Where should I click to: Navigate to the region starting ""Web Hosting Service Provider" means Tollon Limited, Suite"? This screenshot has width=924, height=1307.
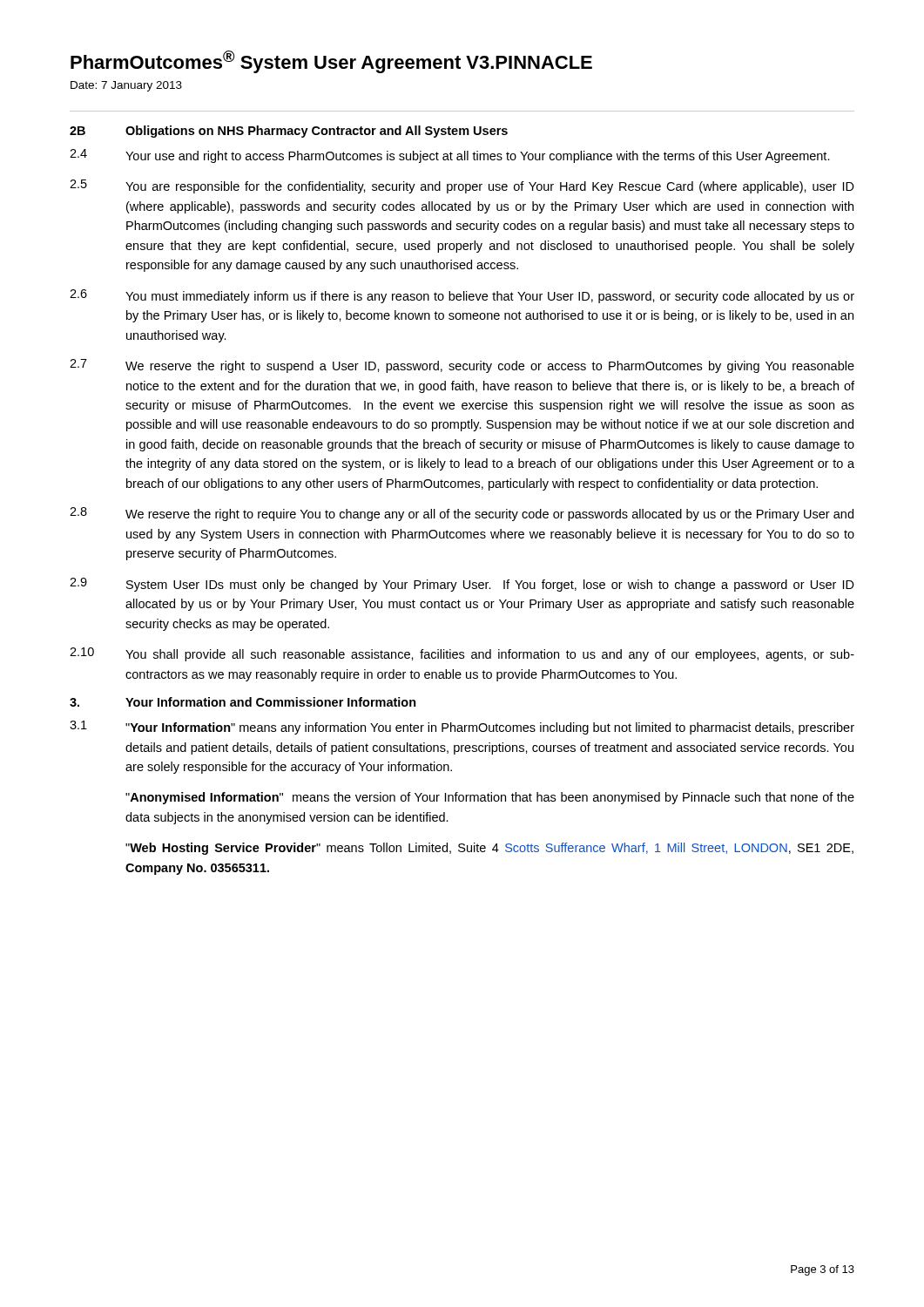(490, 858)
